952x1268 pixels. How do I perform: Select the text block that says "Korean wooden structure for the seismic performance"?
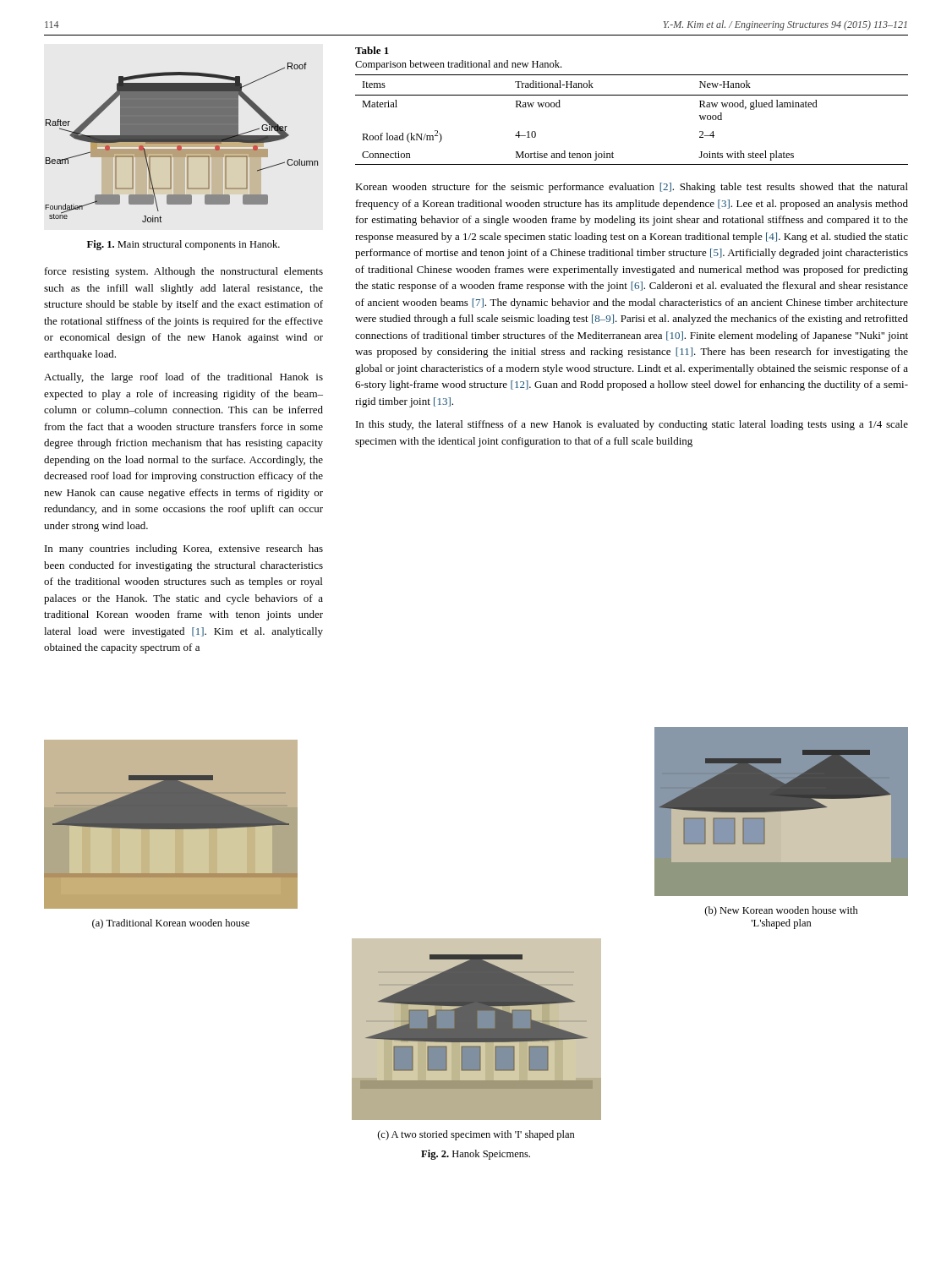point(632,294)
